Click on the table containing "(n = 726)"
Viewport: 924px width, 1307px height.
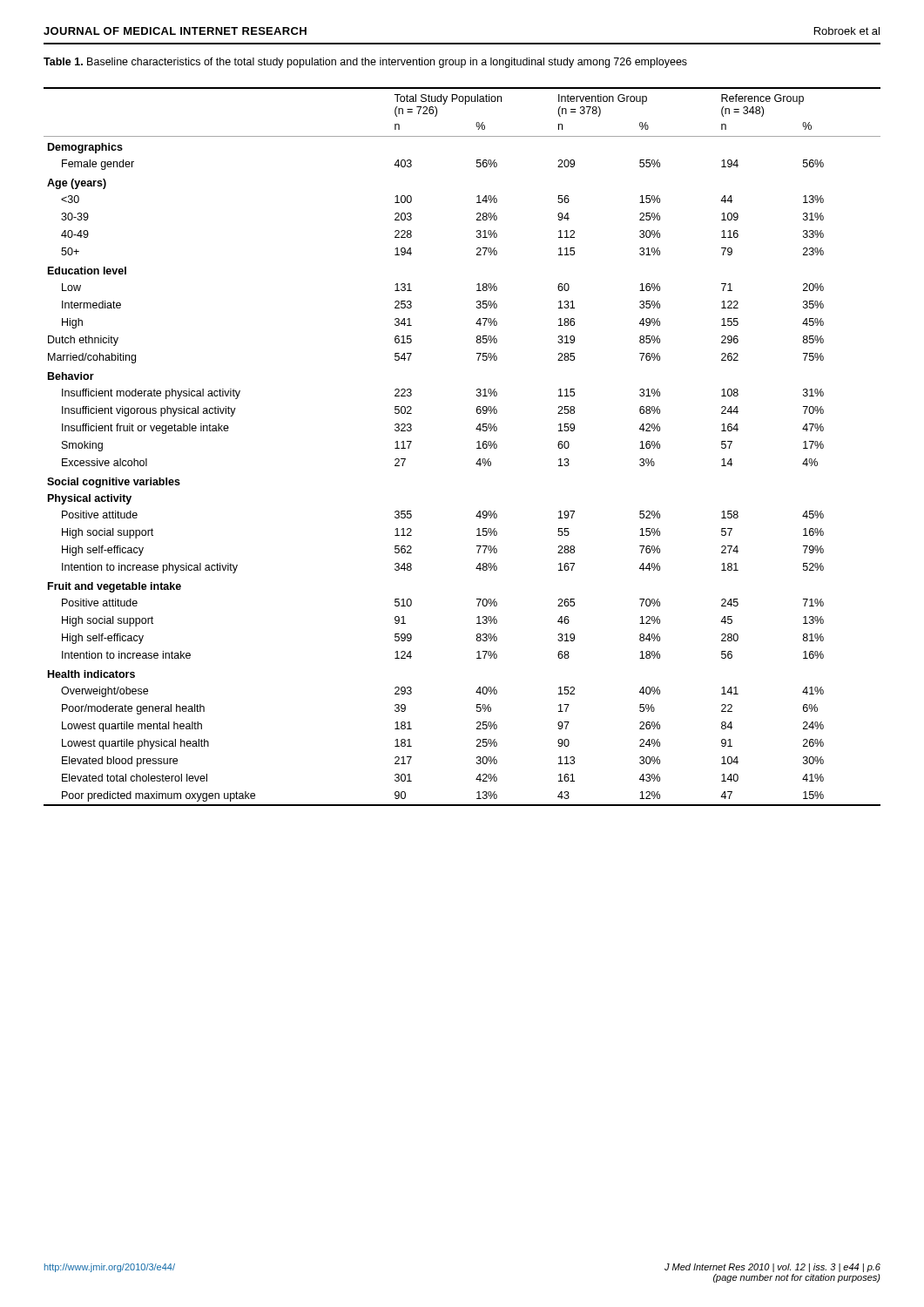(462, 447)
